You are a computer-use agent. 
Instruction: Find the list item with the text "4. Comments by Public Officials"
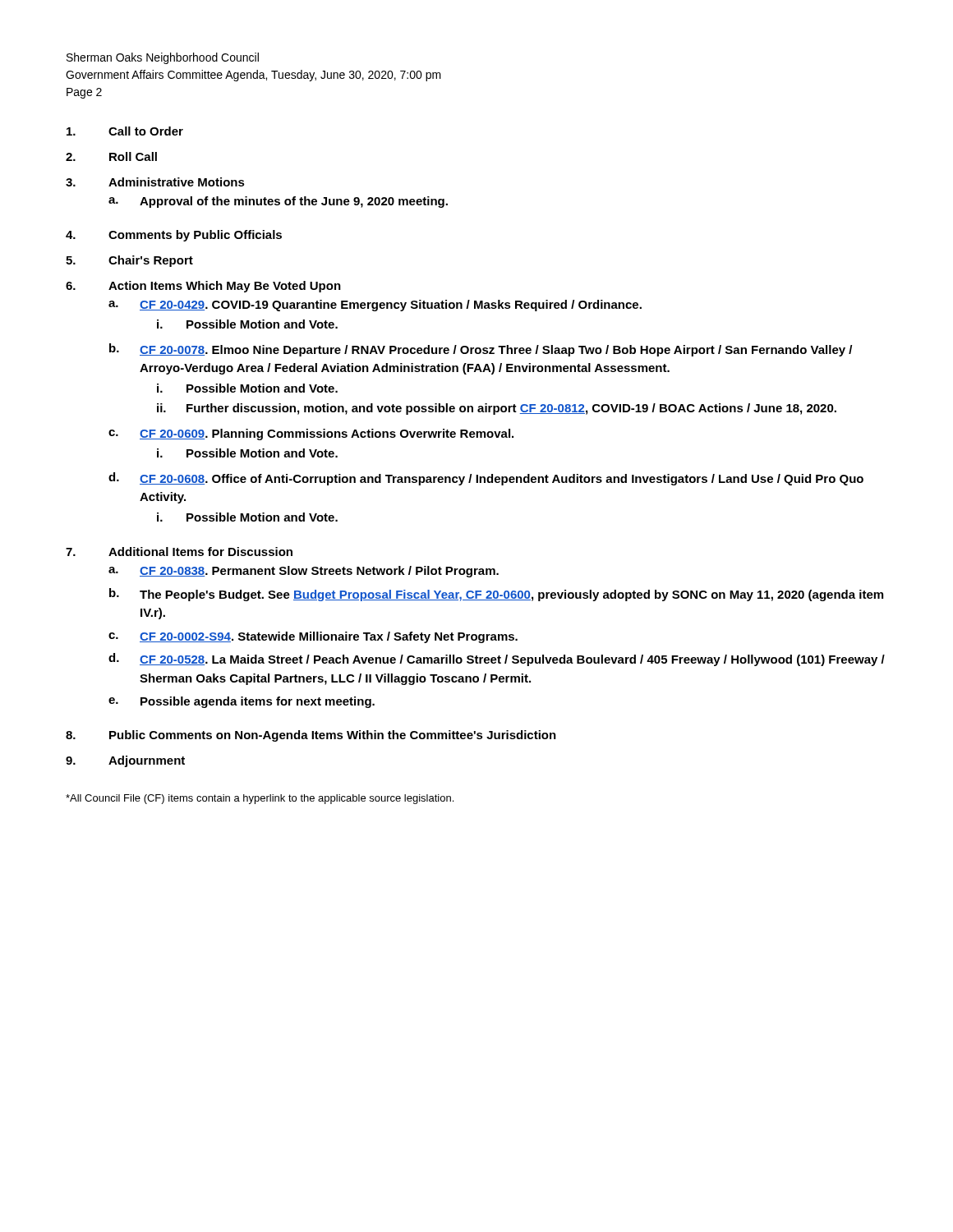(x=174, y=236)
